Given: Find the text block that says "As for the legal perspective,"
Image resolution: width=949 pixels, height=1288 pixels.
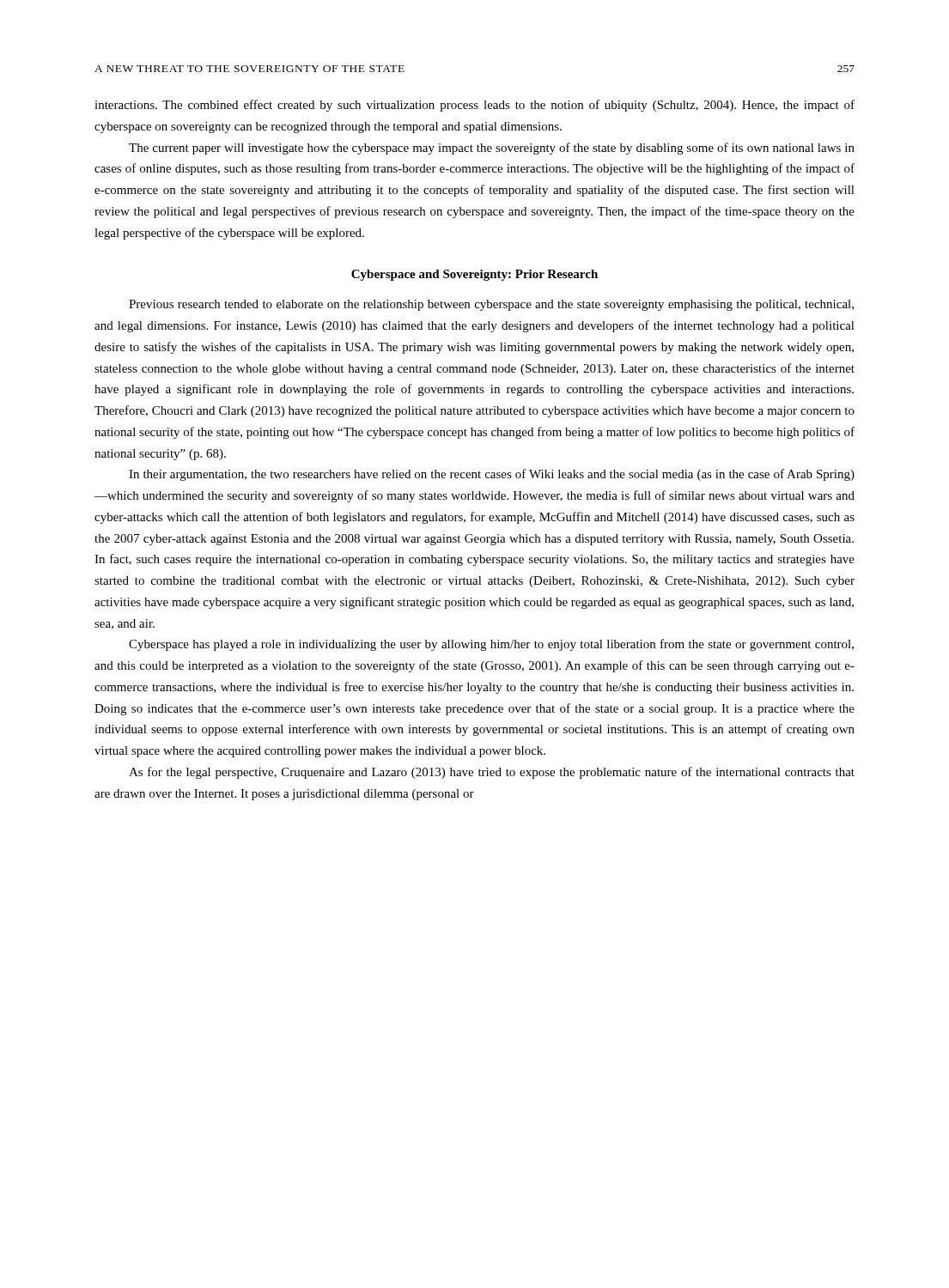Looking at the screenshot, I should point(474,783).
